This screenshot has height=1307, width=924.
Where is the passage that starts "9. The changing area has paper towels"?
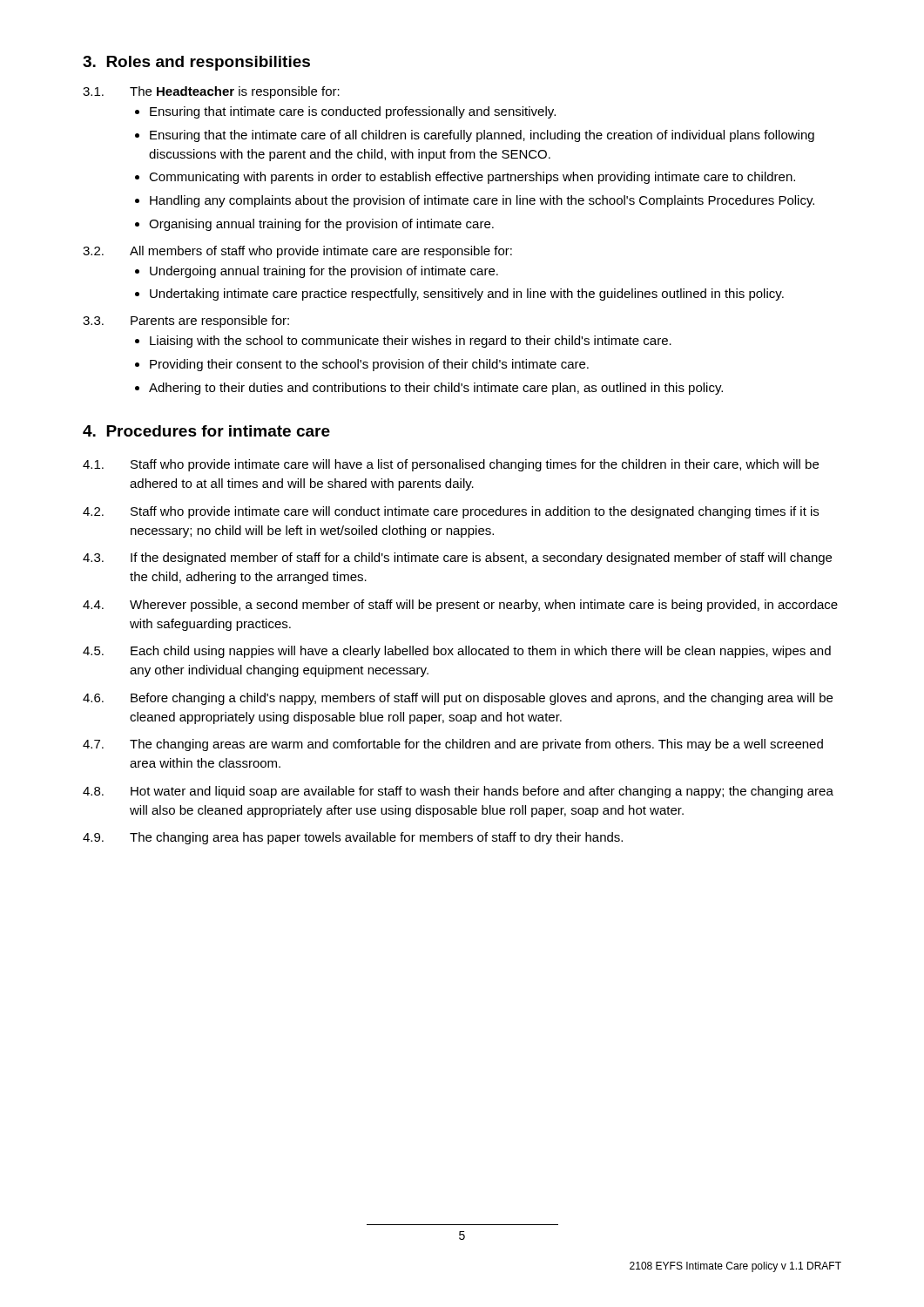coord(462,837)
